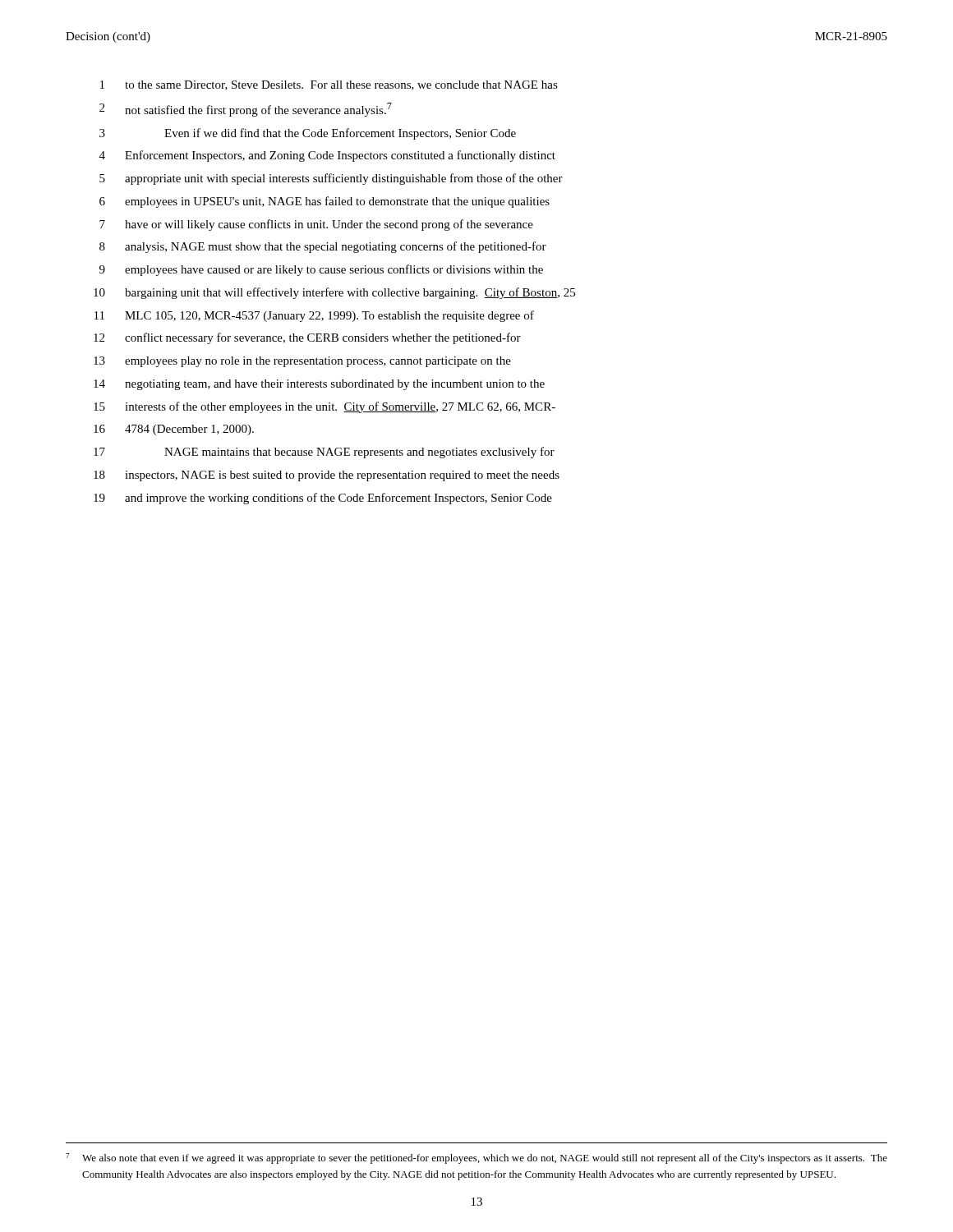Click the passage that begins "12 conflict necessary for"
The image size is (953, 1232).
pyautogui.click(x=476, y=338)
